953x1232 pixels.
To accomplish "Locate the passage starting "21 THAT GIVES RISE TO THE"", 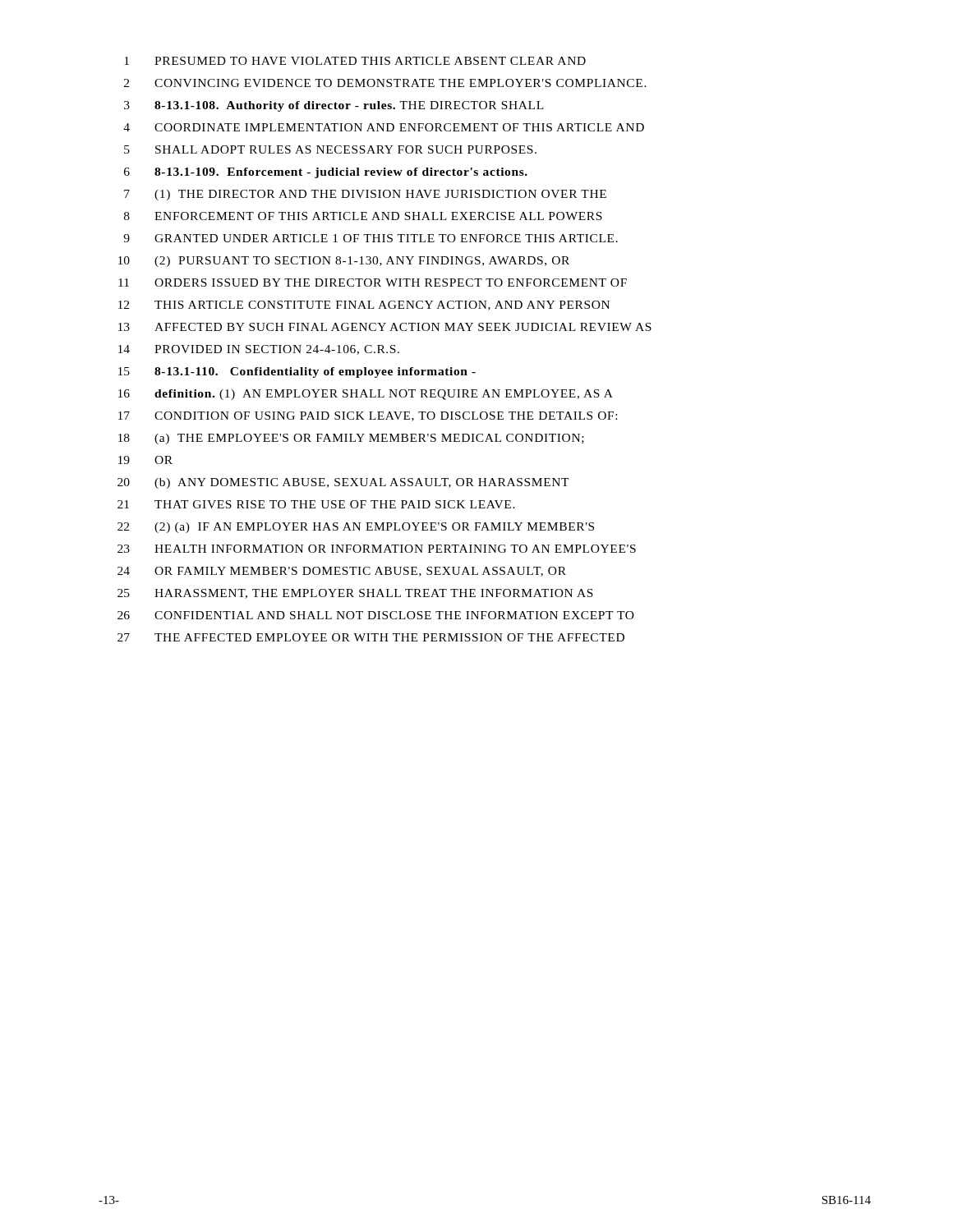I will [x=485, y=504].
